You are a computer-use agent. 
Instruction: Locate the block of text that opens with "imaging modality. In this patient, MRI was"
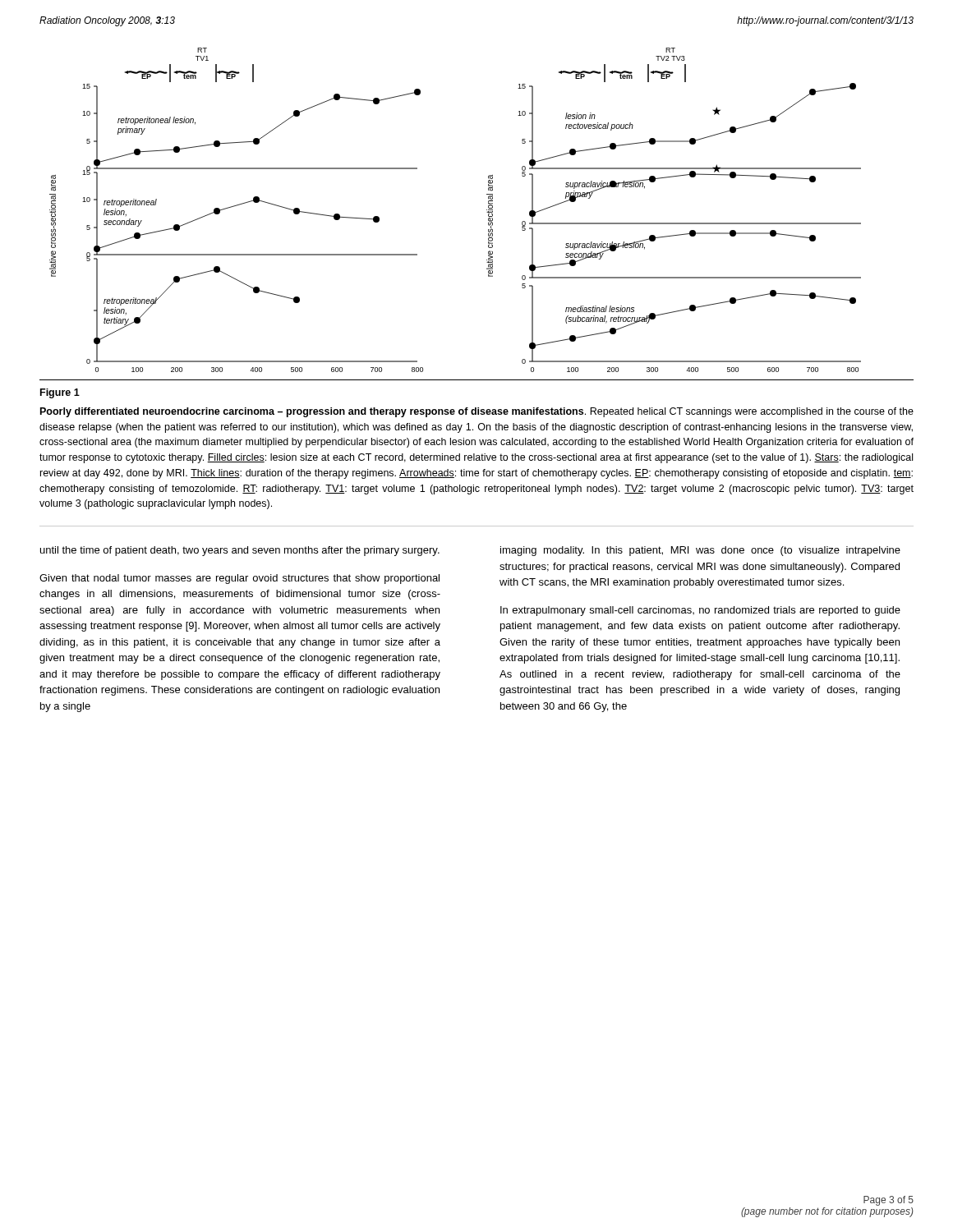(x=700, y=628)
